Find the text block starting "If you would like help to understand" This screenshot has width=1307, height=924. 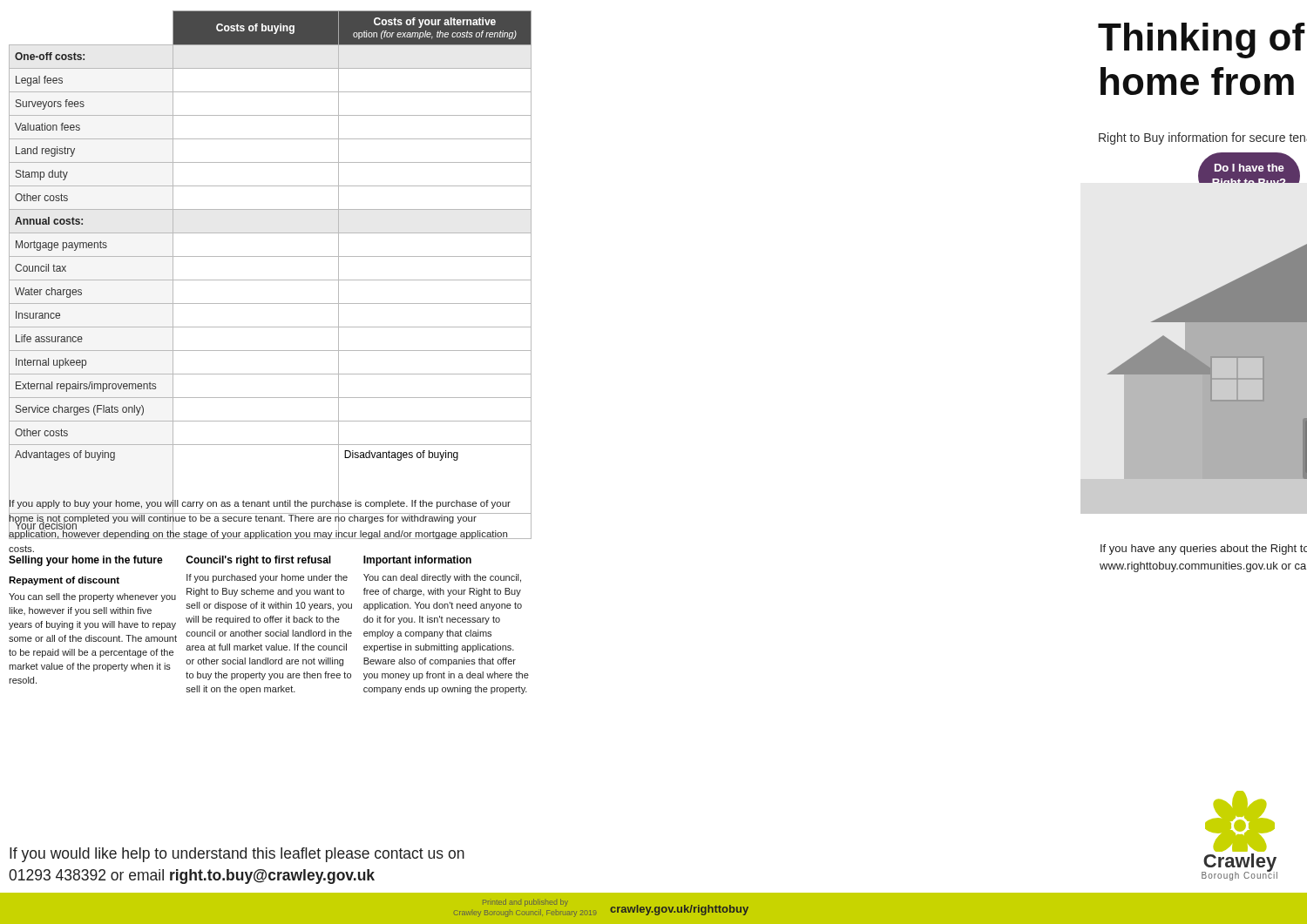[x=270, y=864]
